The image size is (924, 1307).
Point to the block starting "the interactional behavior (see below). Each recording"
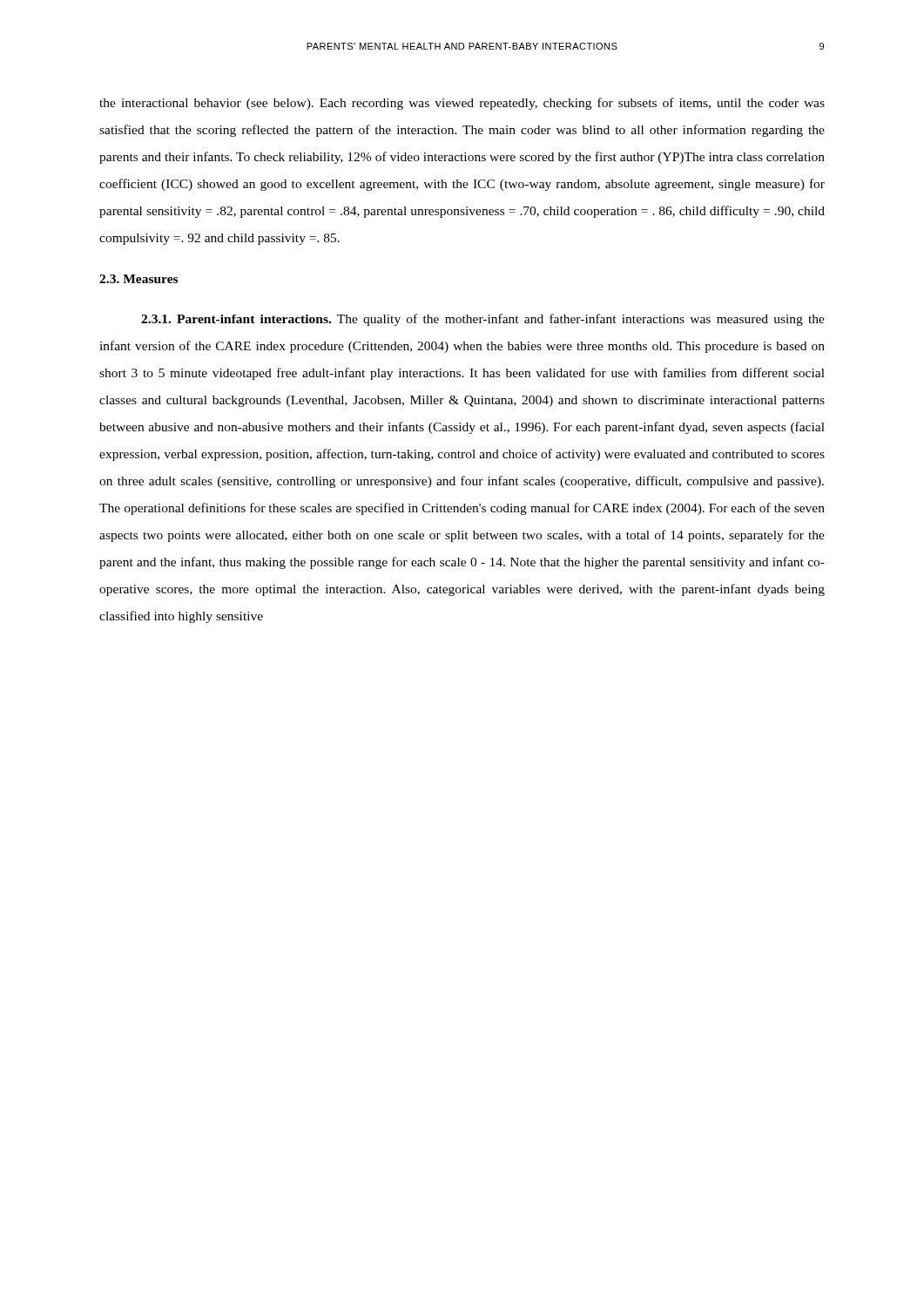462,170
